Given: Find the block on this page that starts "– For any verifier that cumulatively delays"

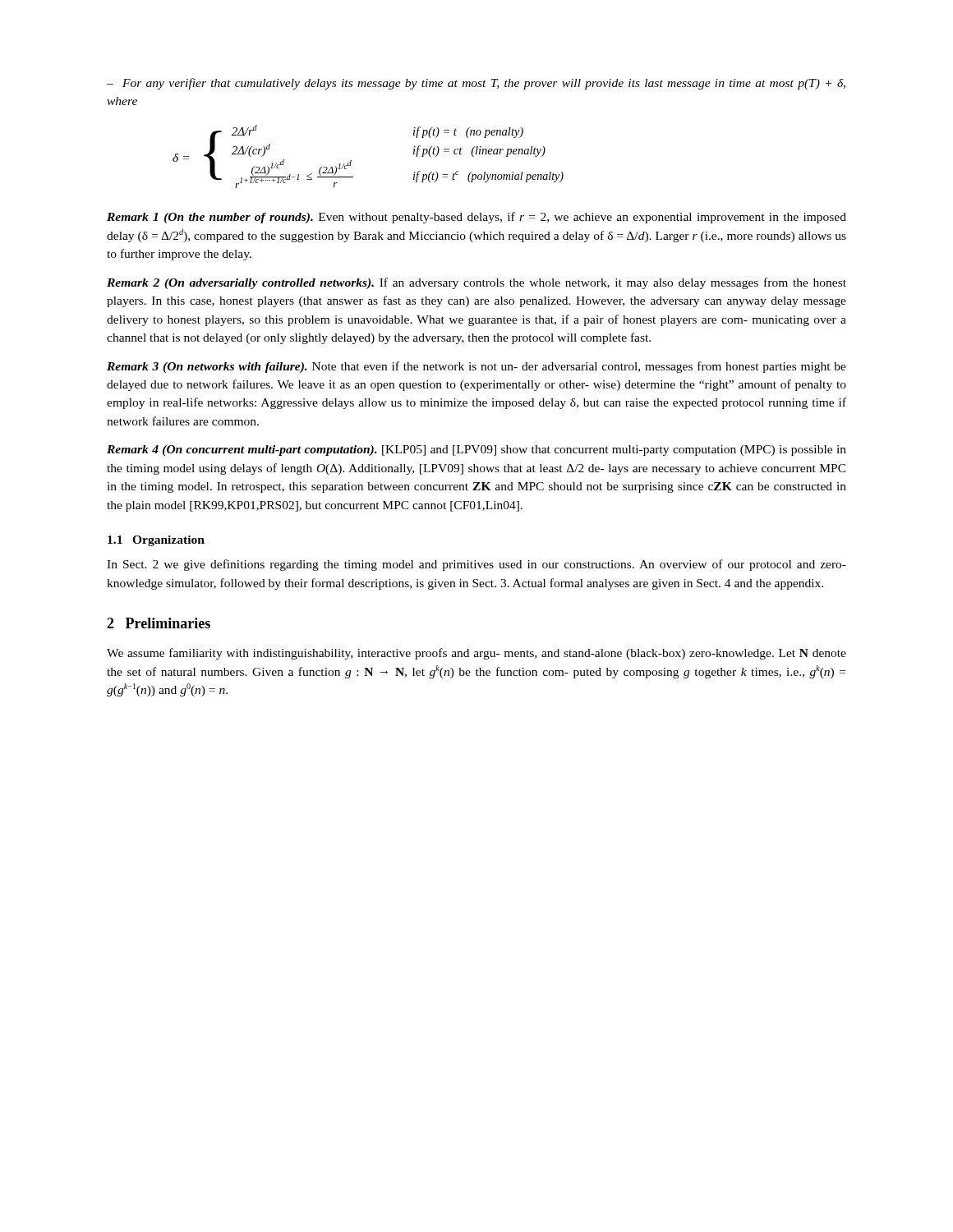Looking at the screenshot, I should 476,92.
